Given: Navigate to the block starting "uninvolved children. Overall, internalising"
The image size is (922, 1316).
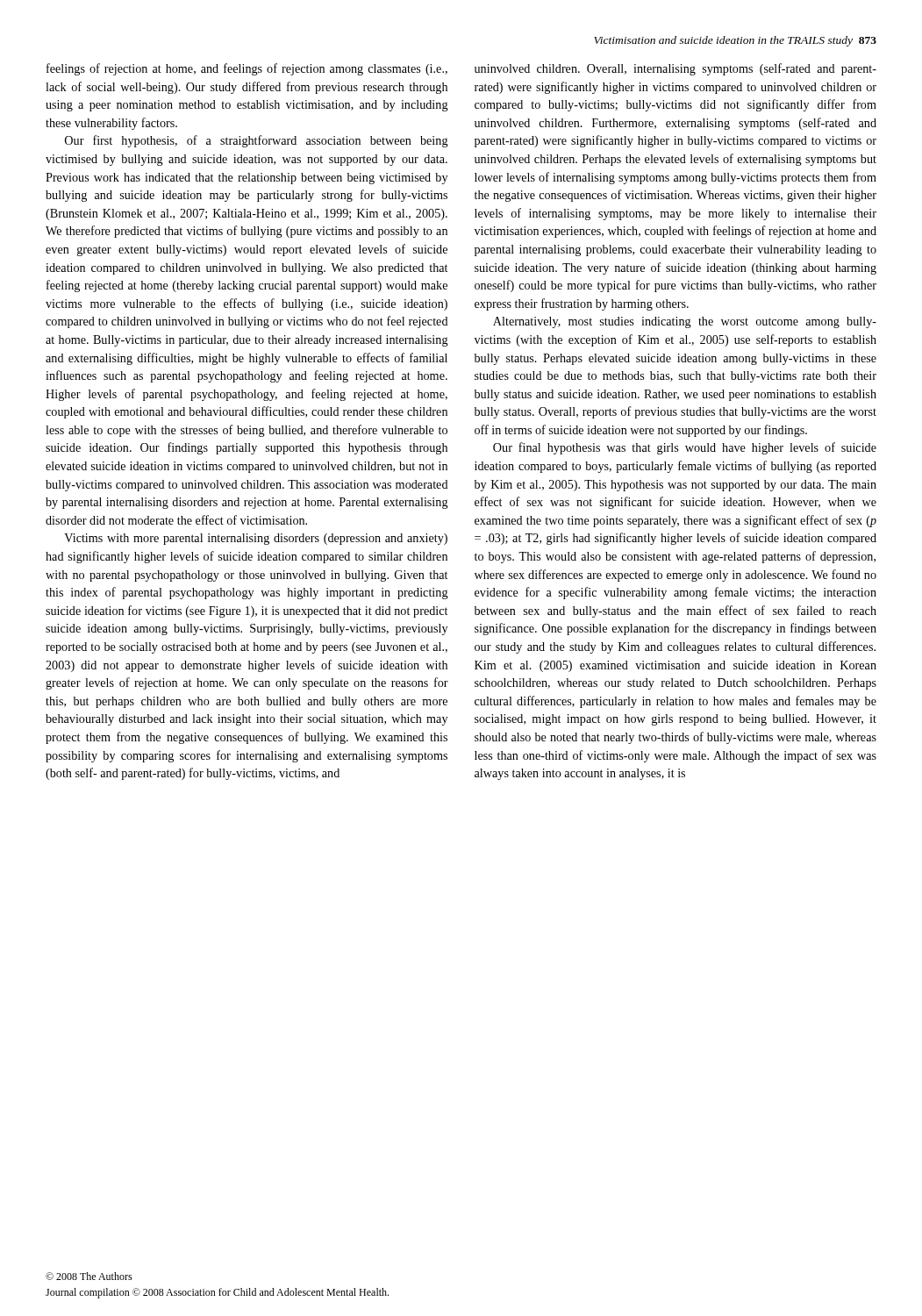Looking at the screenshot, I should [675, 421].
